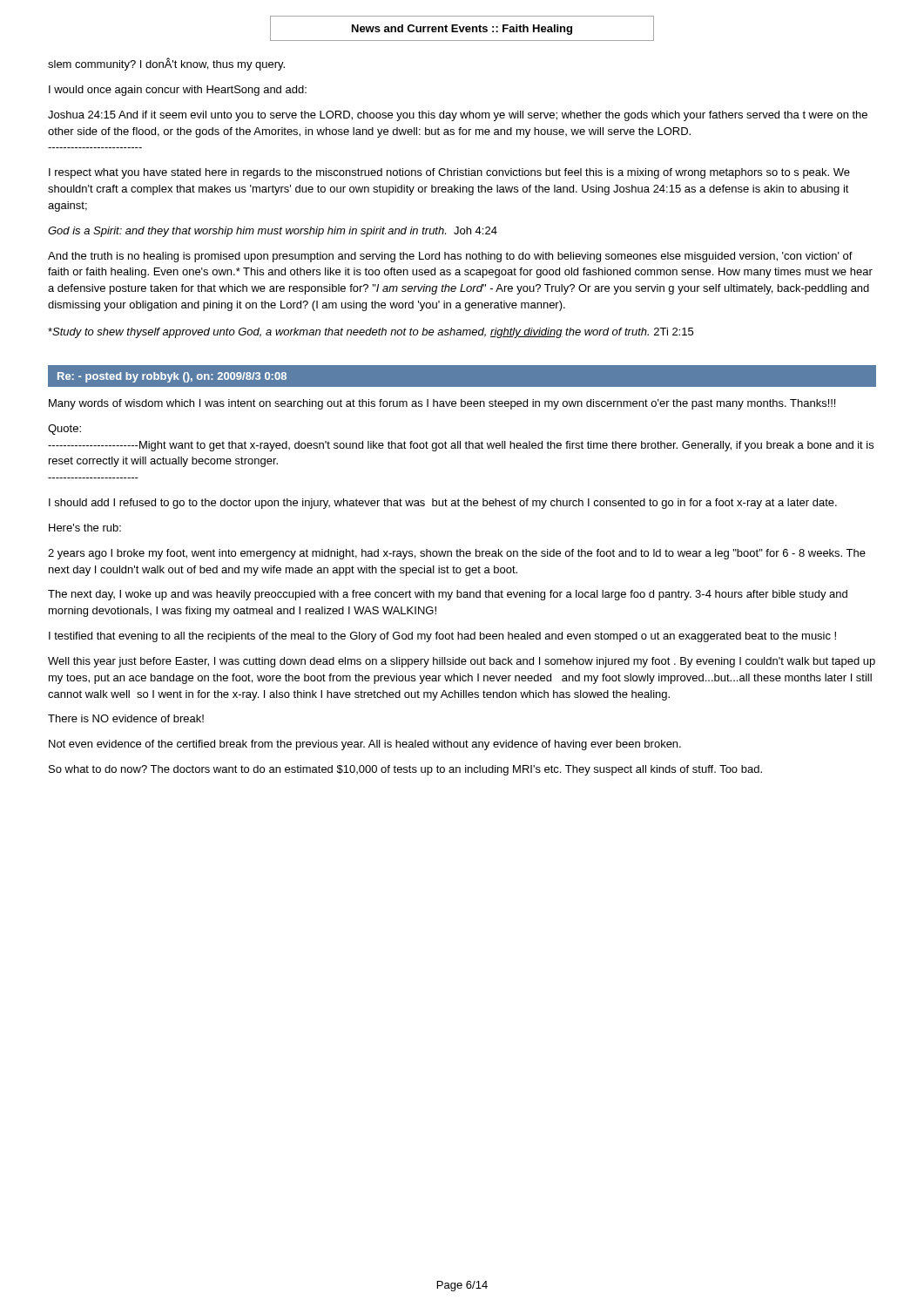Viewport: 924px width, 1307px height.
Task: Locate the text block with the text "I should add I"
Action: (443, 502)
